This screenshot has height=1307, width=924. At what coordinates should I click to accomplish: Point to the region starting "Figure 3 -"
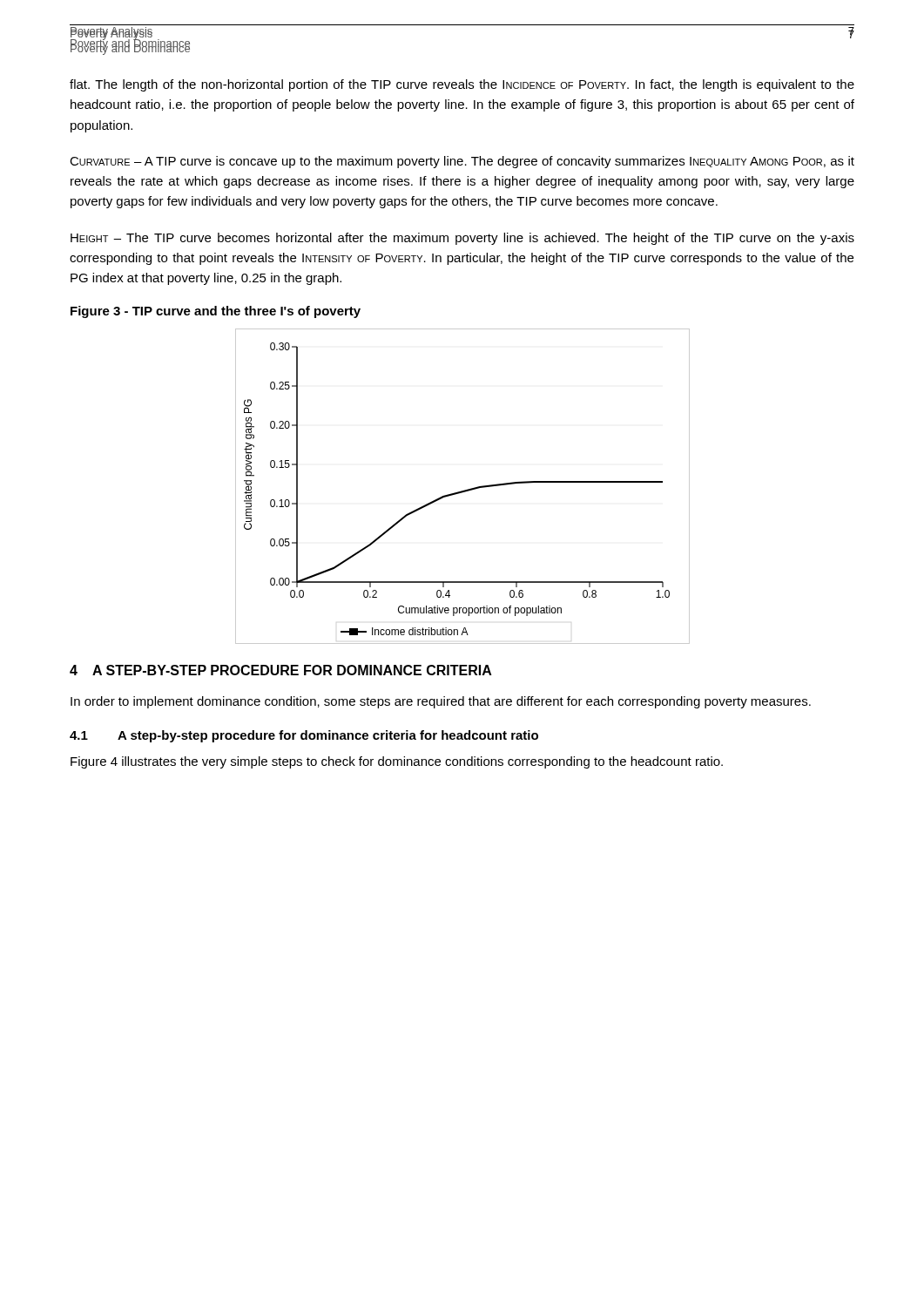click(x=215, y=311)
